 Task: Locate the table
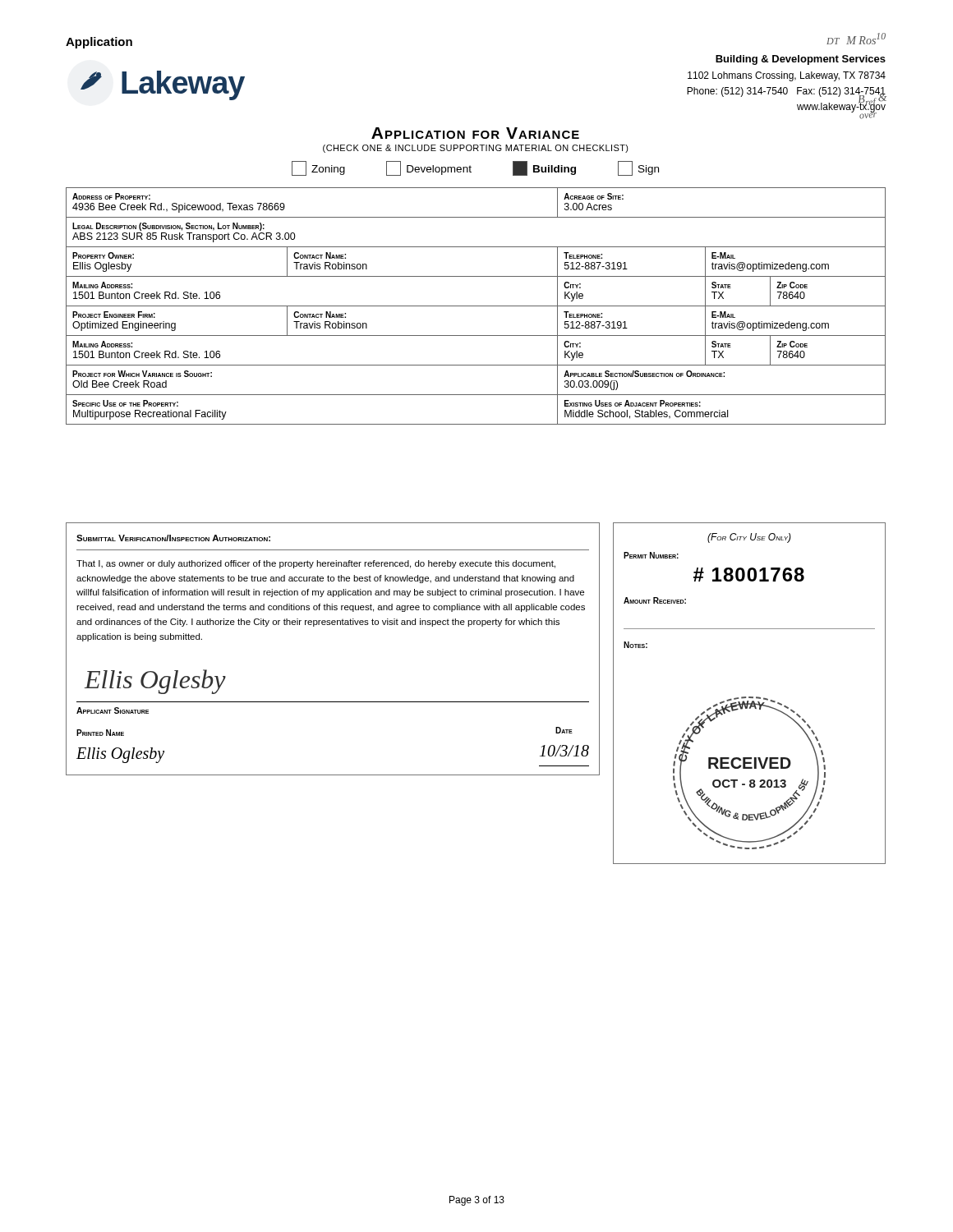point(476,306)
